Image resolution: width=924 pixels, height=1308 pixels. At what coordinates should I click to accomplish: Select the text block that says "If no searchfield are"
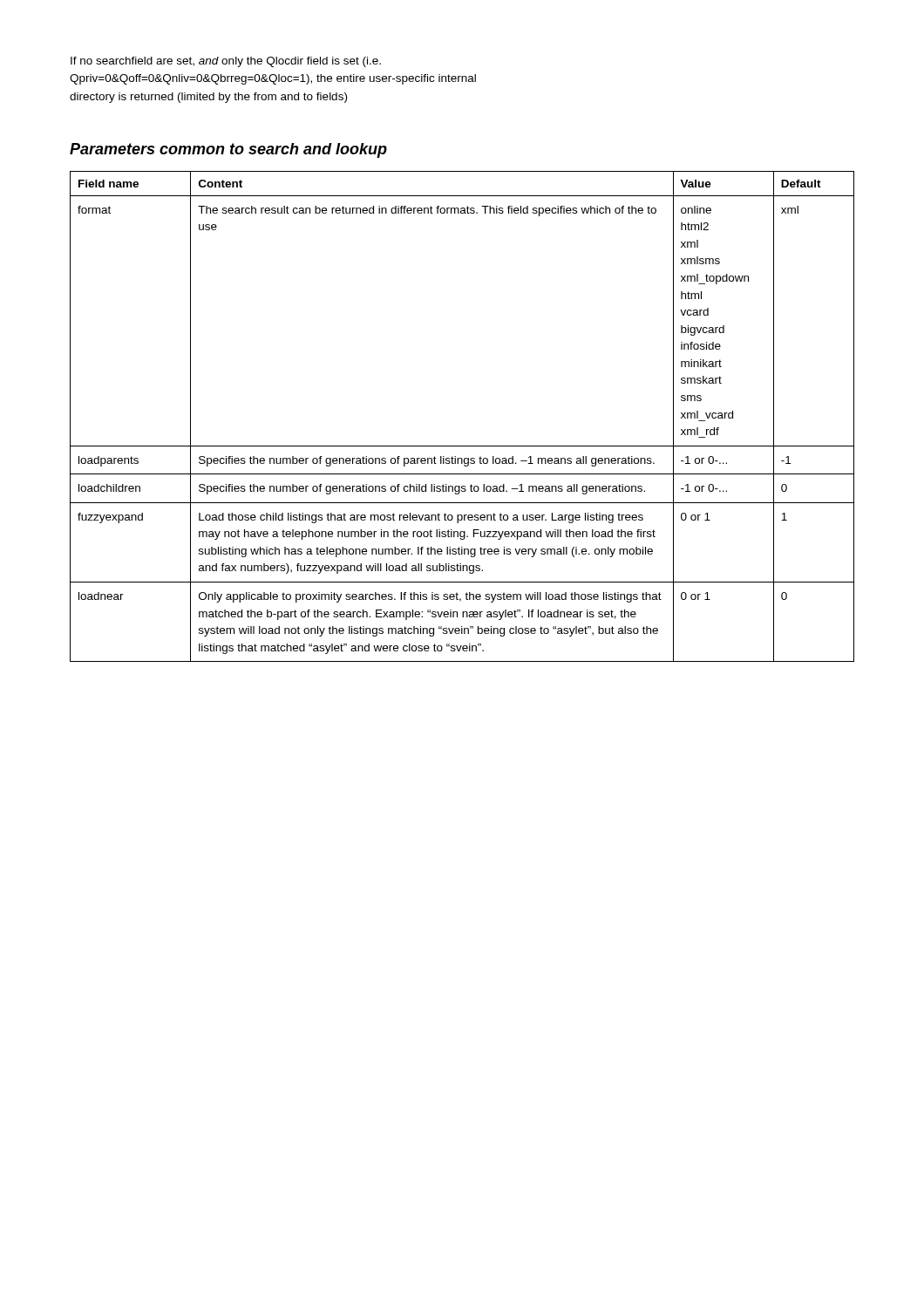coord(273,78)
